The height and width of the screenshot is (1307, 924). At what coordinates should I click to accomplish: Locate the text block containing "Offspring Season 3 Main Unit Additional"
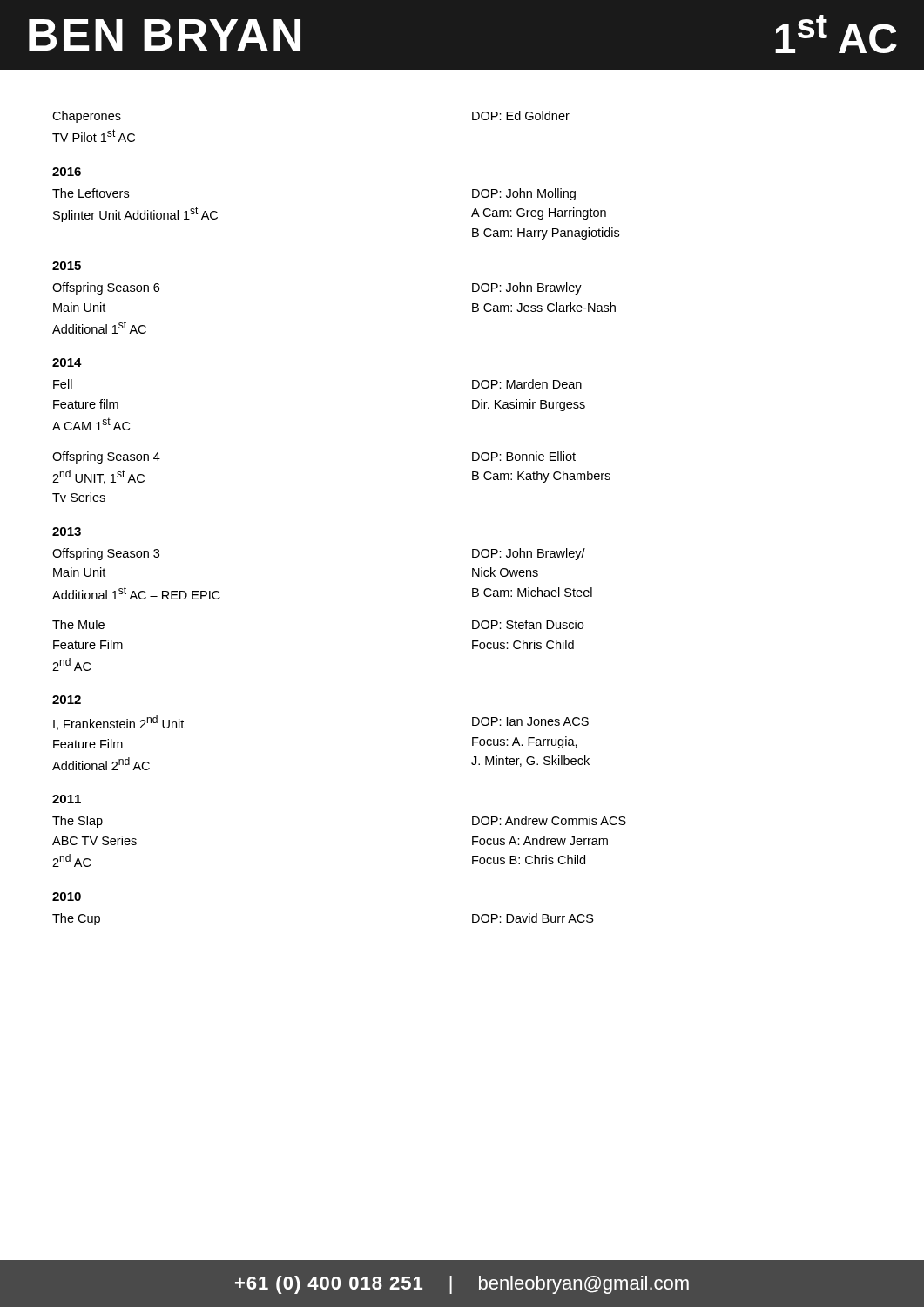click(x=106, y=554)
